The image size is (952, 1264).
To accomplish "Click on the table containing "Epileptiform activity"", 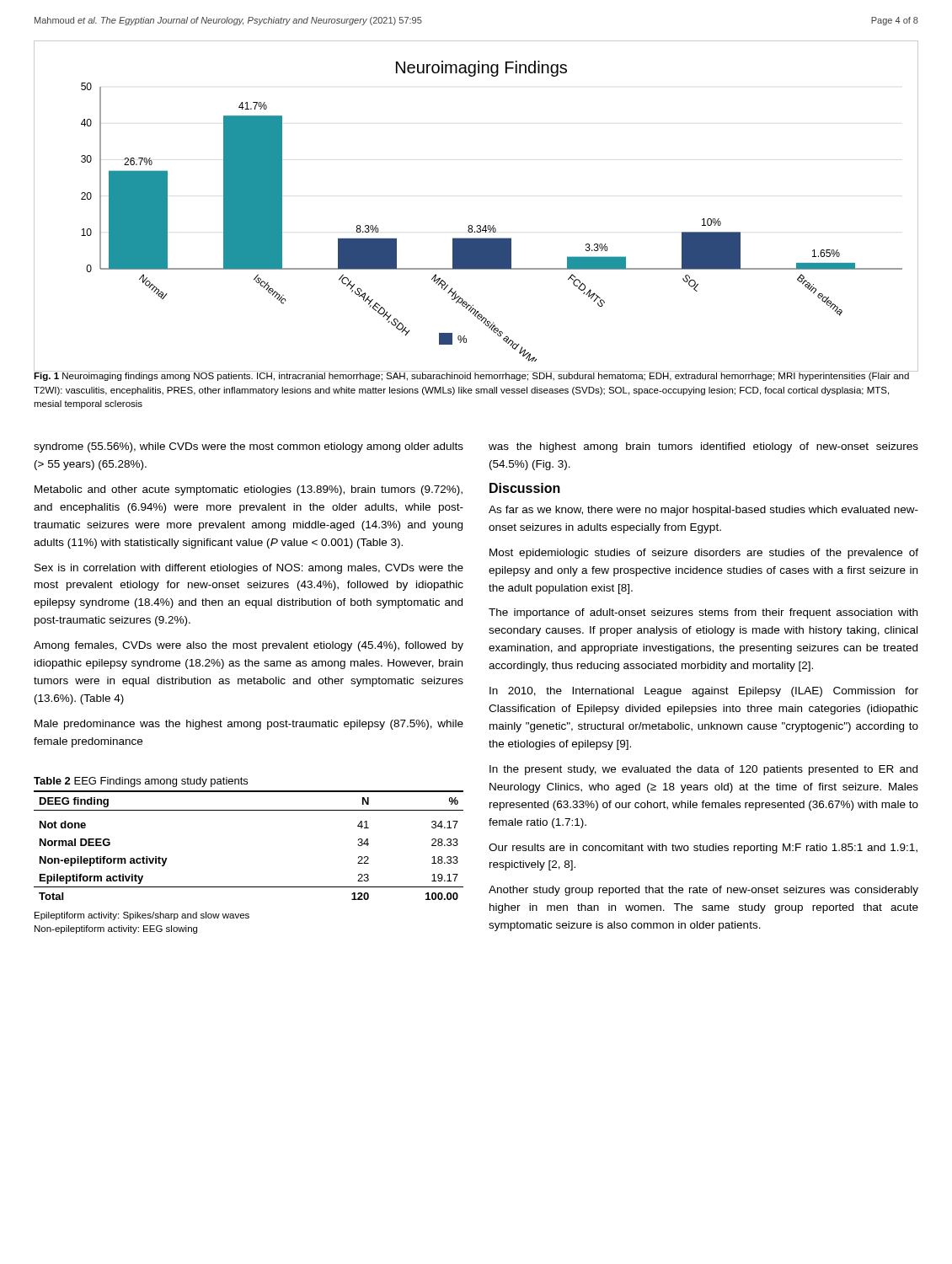I will (249, 848).
